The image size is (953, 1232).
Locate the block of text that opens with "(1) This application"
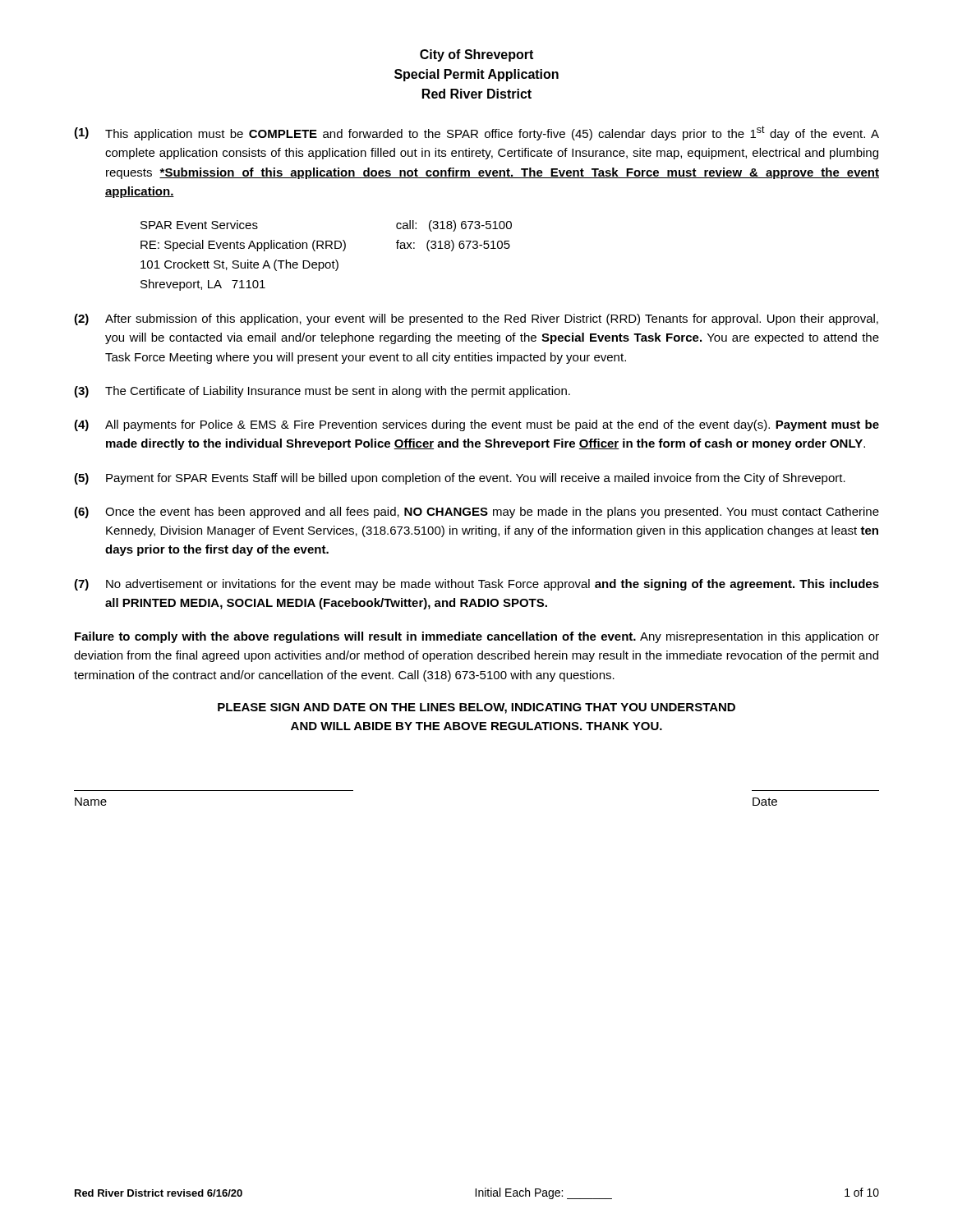[476, 161]
